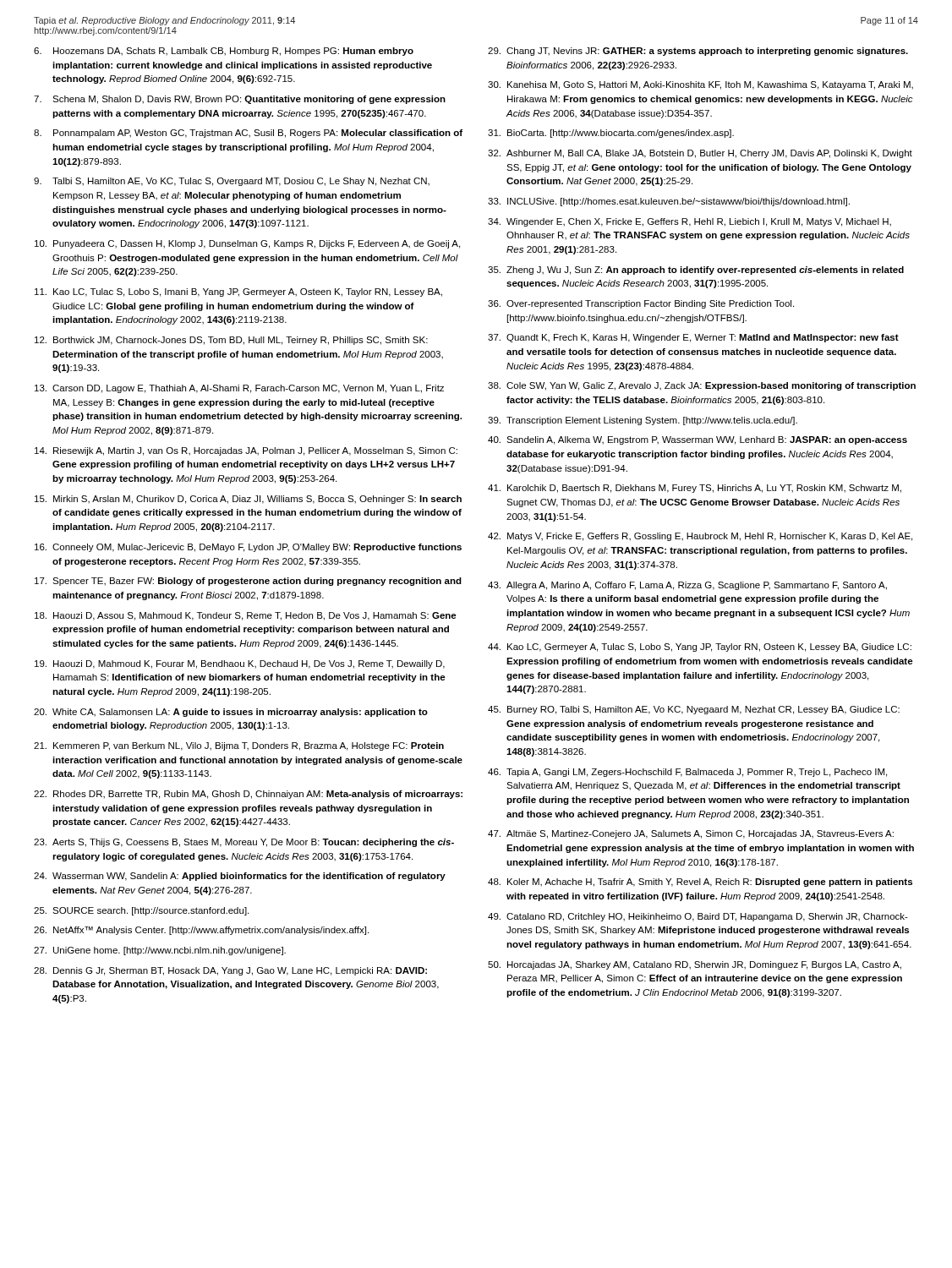Find the block on this page that starts "50. Horcajadas JA, Sharkey AM, Catalano RD,"

point(703,979)
